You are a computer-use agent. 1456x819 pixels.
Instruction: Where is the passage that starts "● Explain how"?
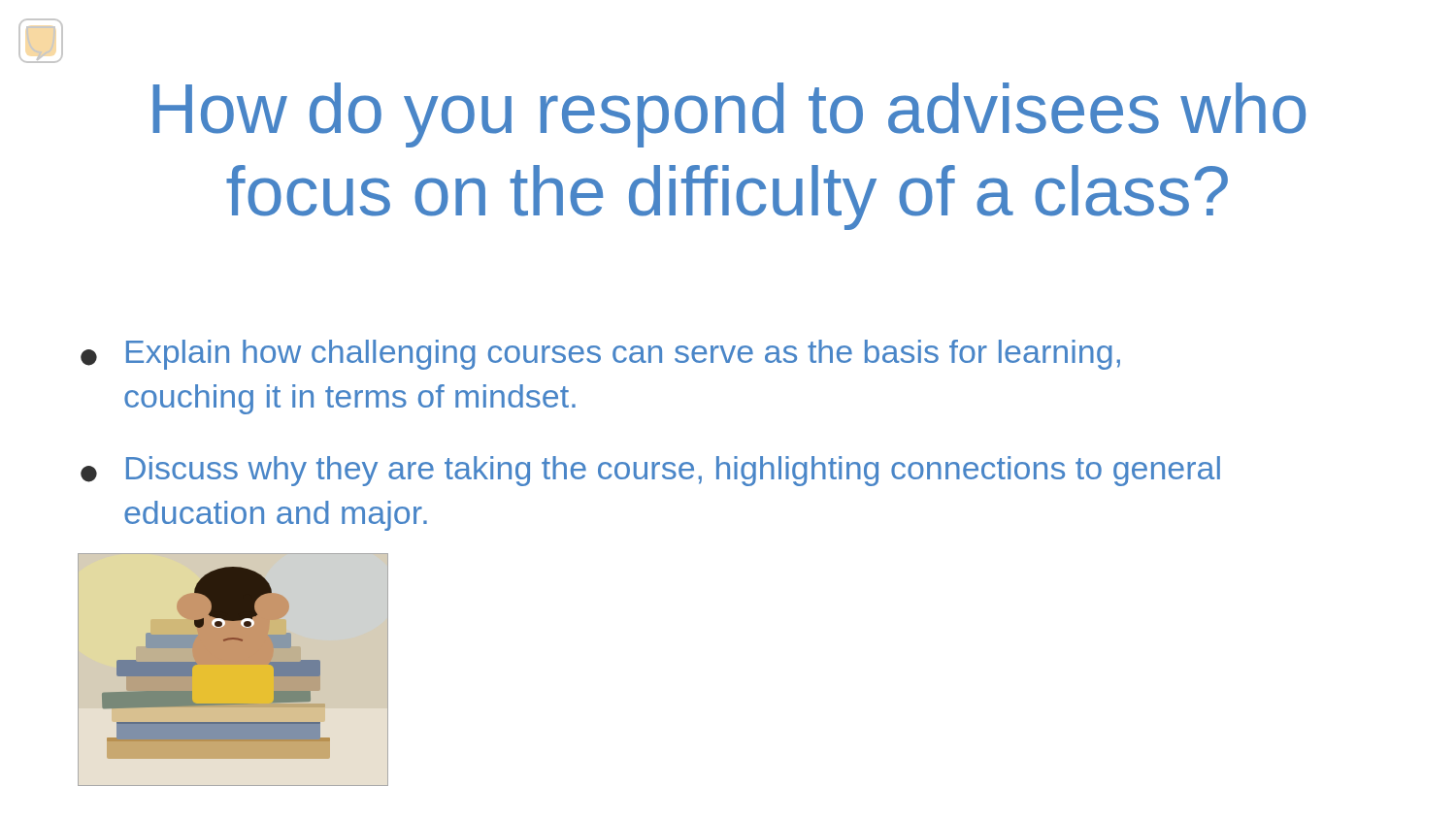point(600,374)
